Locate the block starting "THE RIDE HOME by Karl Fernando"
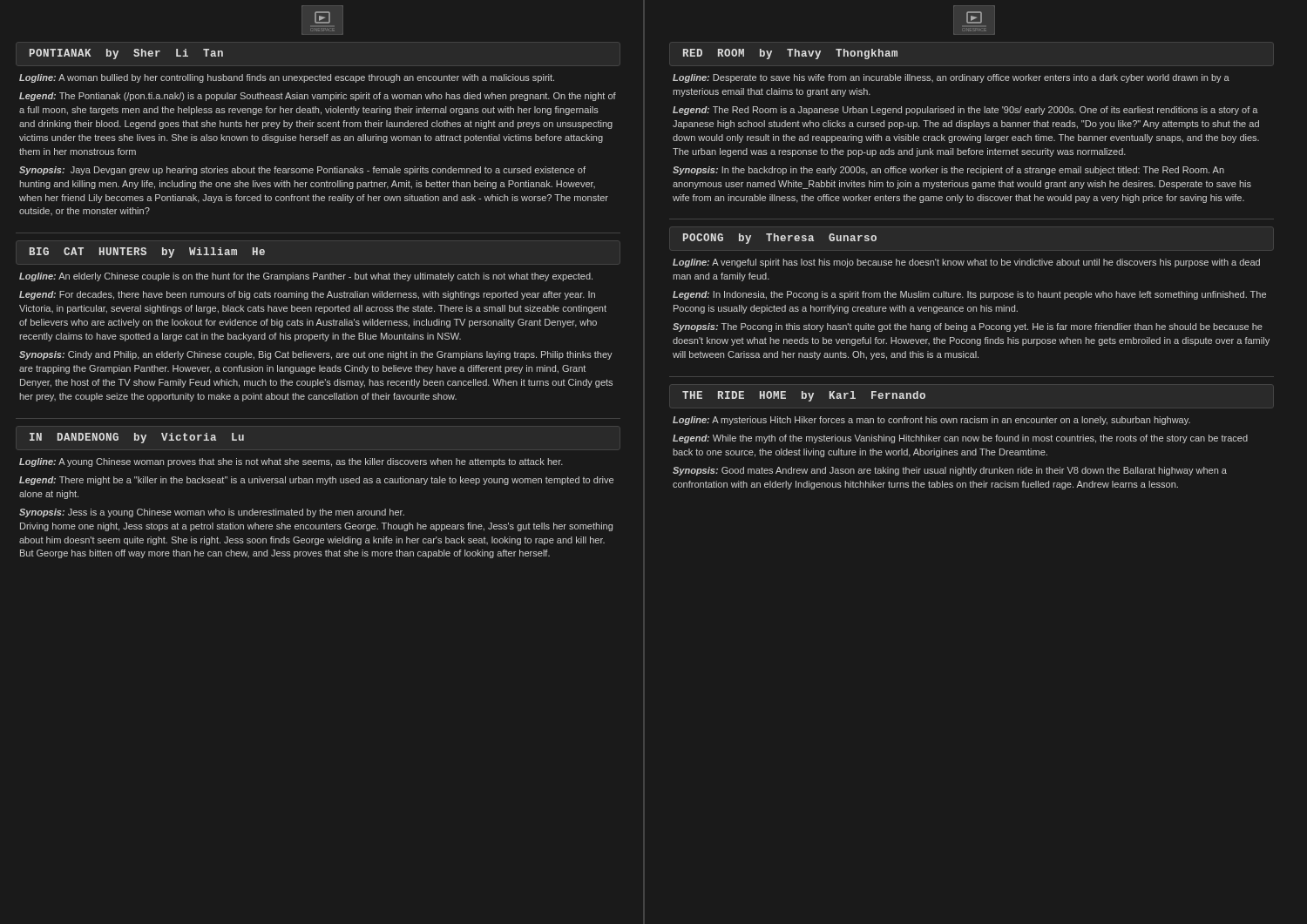Screen dimensions: 924x1307 [x=804, y=396]
